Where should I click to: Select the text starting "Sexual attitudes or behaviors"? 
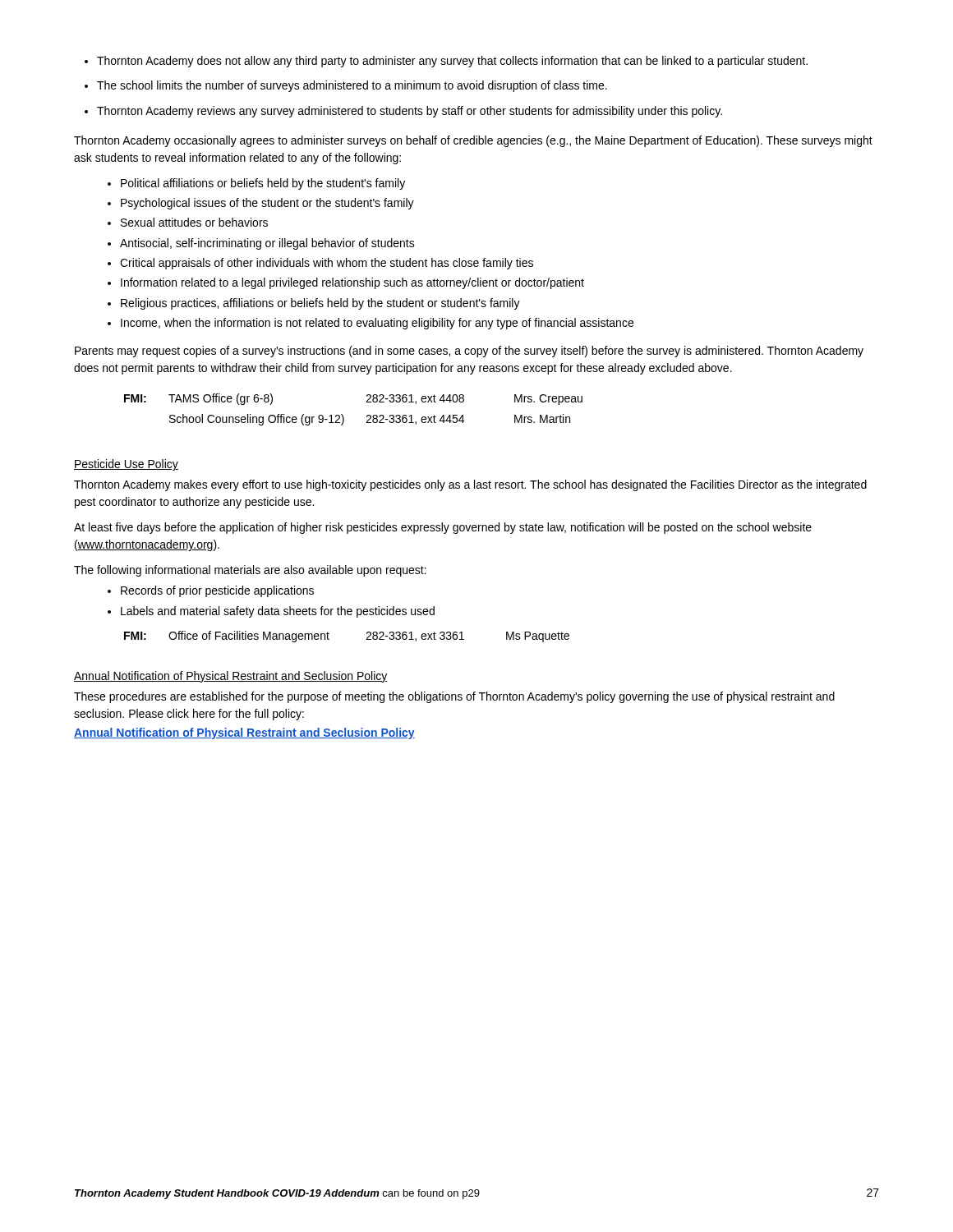click(x=188, y=222)
